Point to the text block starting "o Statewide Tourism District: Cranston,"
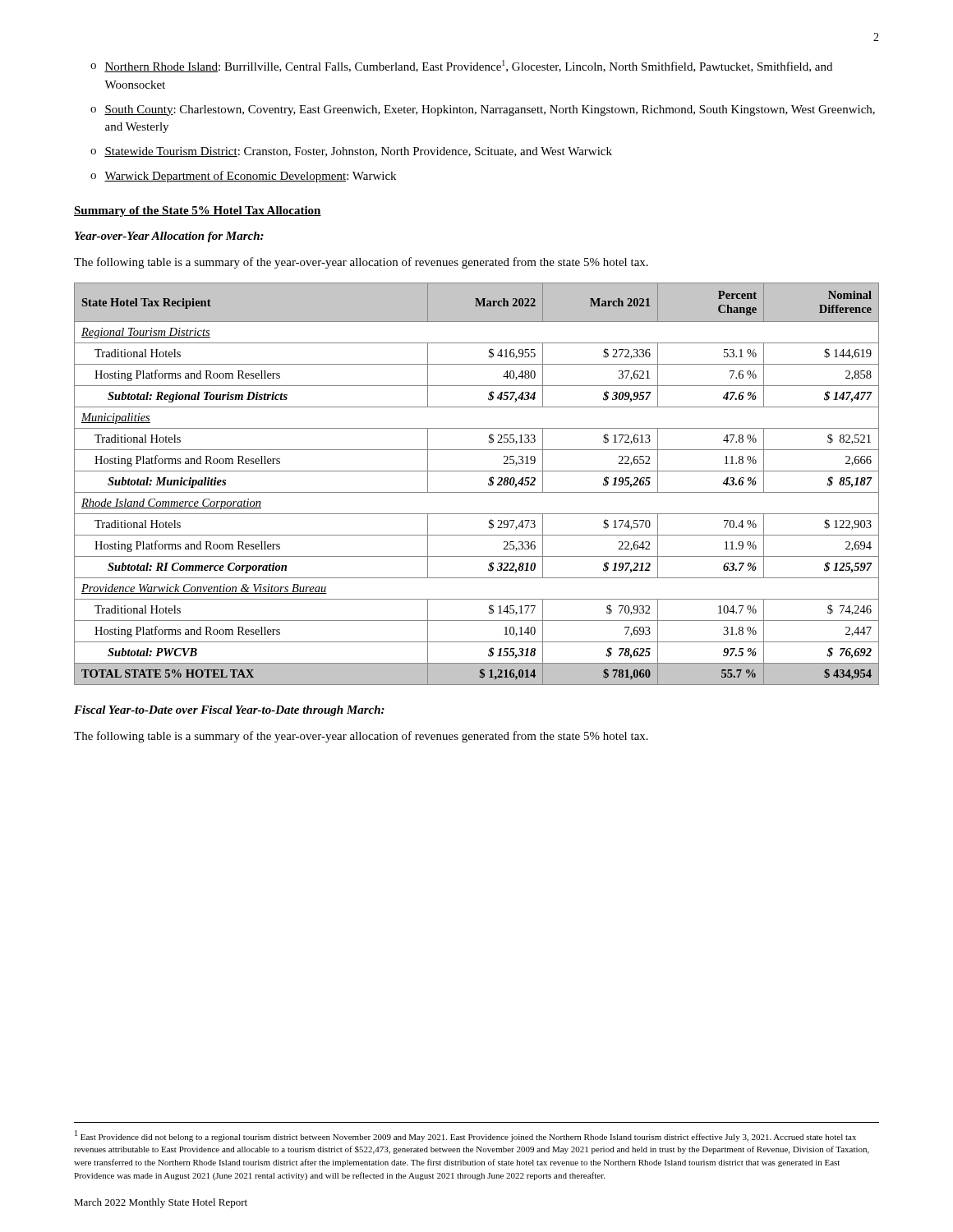Image resolution: width=953 pixels, height=1232 pixels. tap(351, 152)
